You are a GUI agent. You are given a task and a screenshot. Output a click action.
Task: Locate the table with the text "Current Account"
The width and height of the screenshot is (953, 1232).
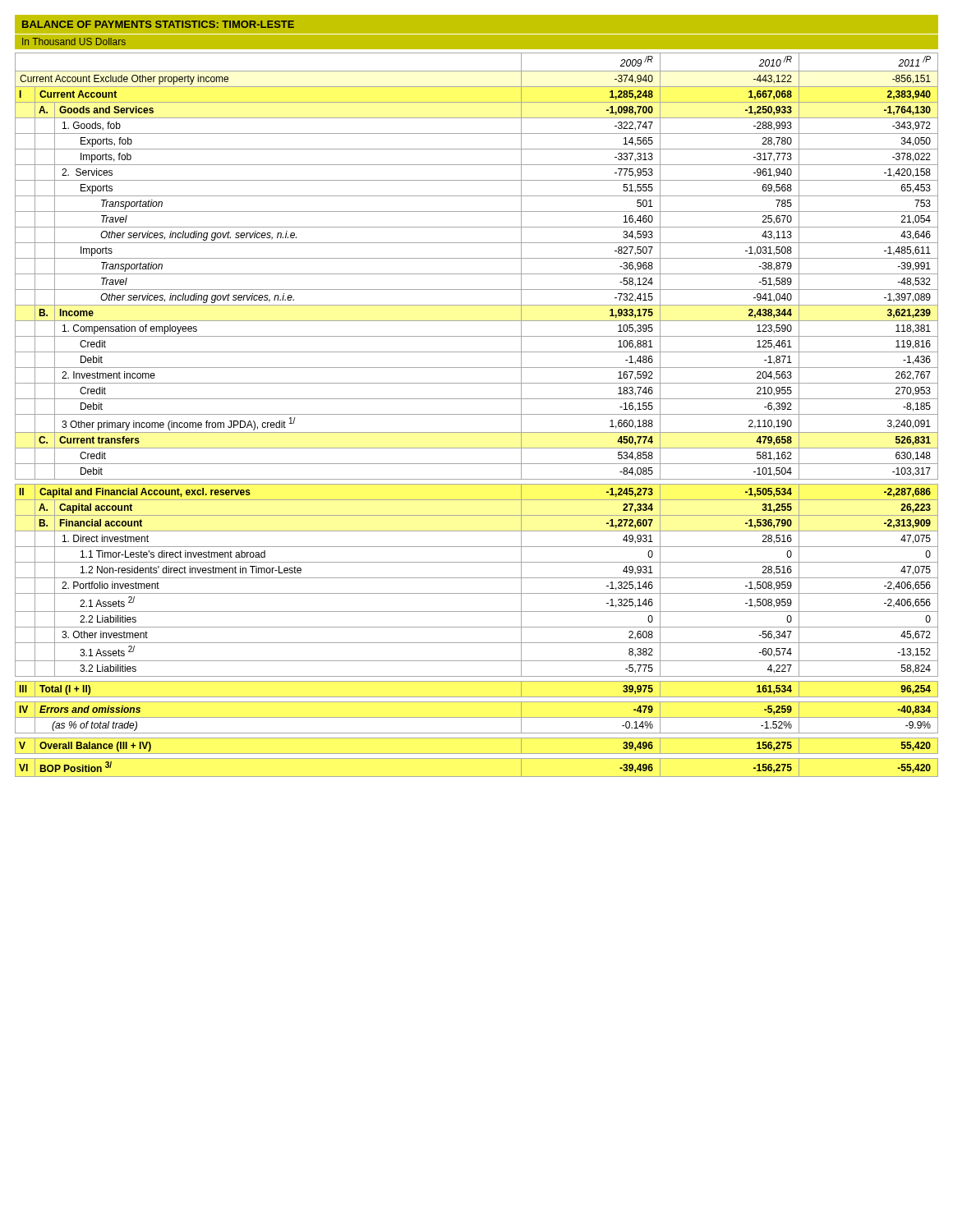click(x=476, y=415)
